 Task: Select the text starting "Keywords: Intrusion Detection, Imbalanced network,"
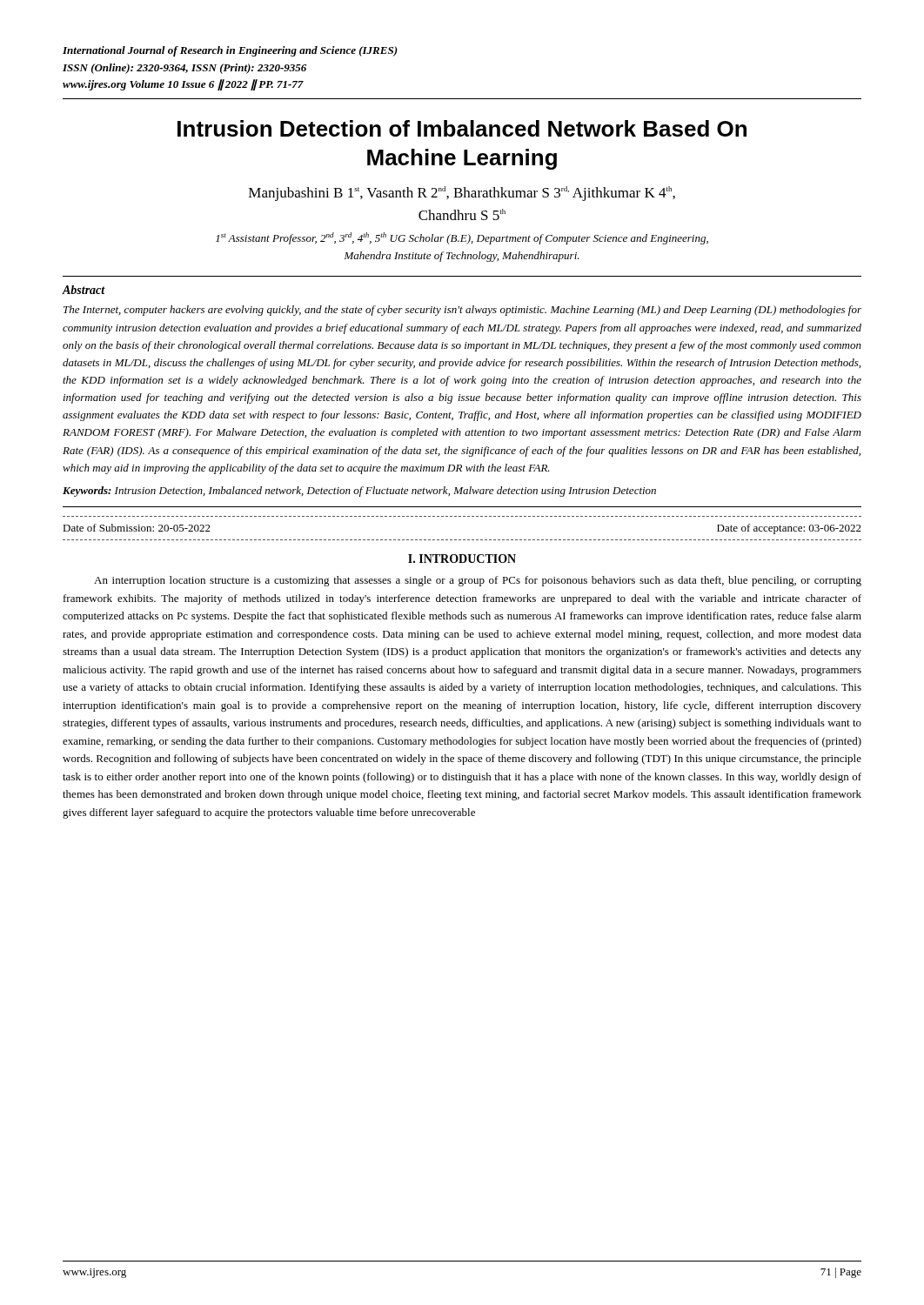click(x=360, y=490)
